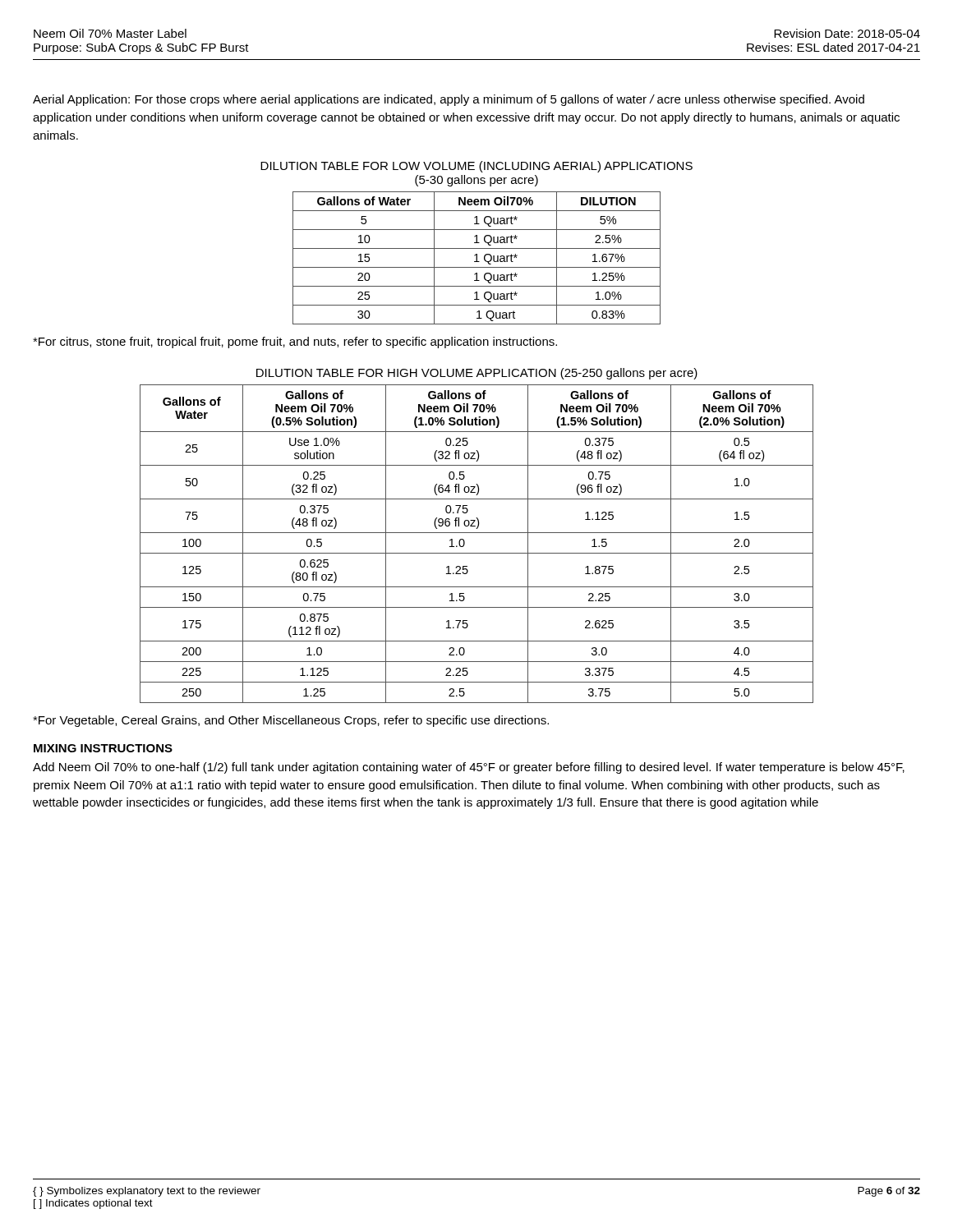Find the block on this page that starts "Add Neem Oil 70% to one-half"
The image size is (953, 1232).
pos(469,784)
